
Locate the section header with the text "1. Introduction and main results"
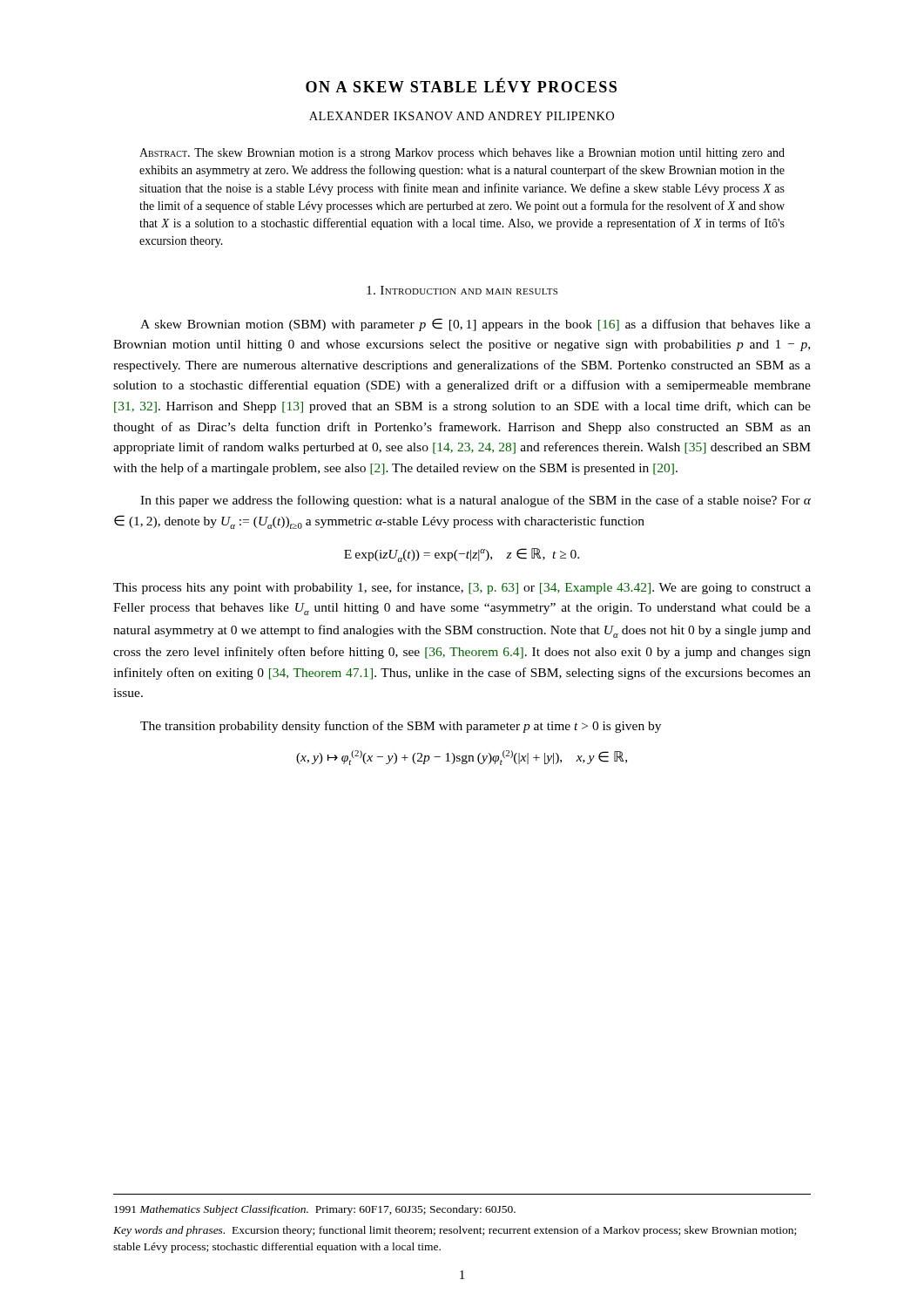pos(462,290)
